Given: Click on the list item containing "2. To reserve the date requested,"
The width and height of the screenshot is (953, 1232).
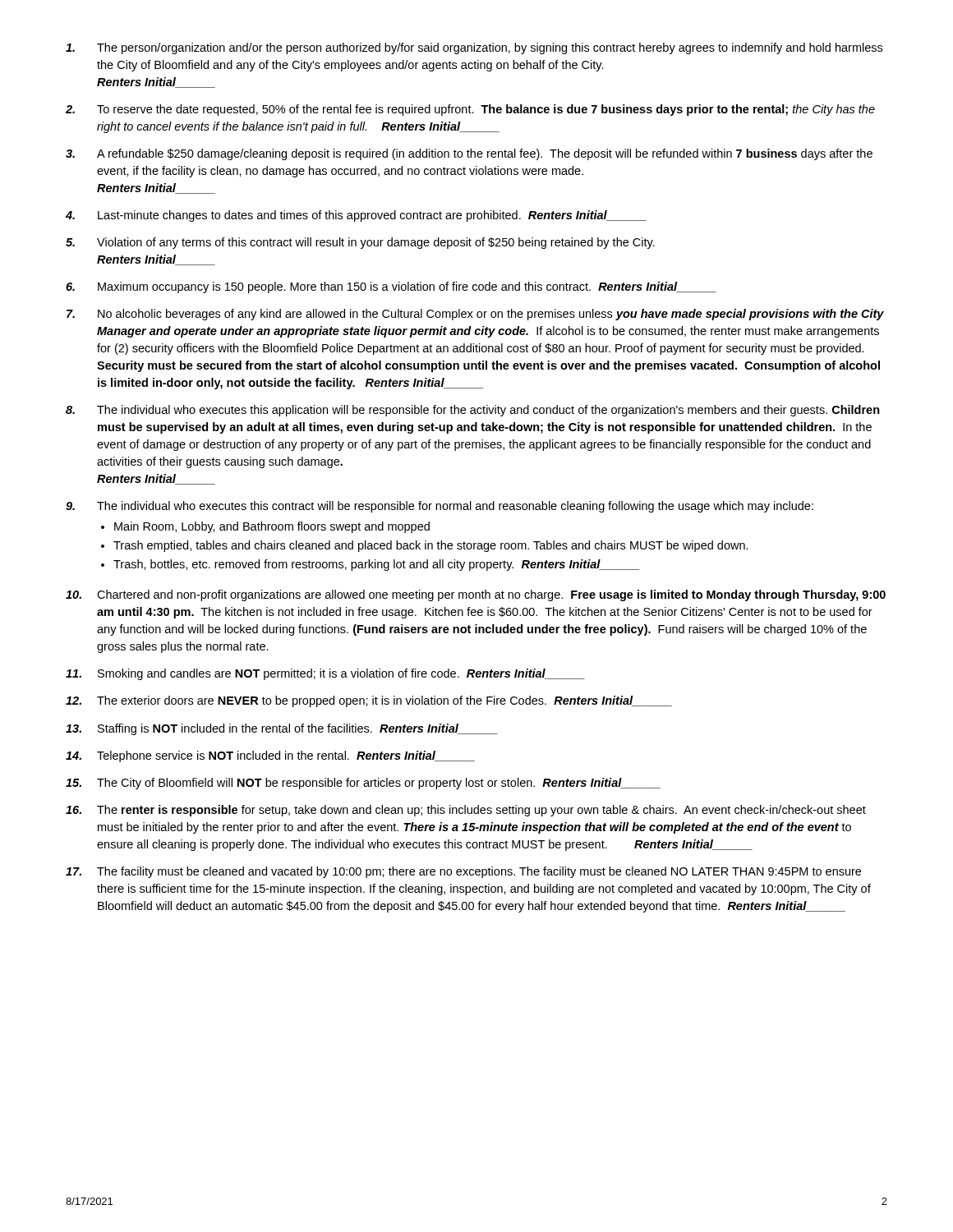Looking at the screenshot, I should [476, 118].
